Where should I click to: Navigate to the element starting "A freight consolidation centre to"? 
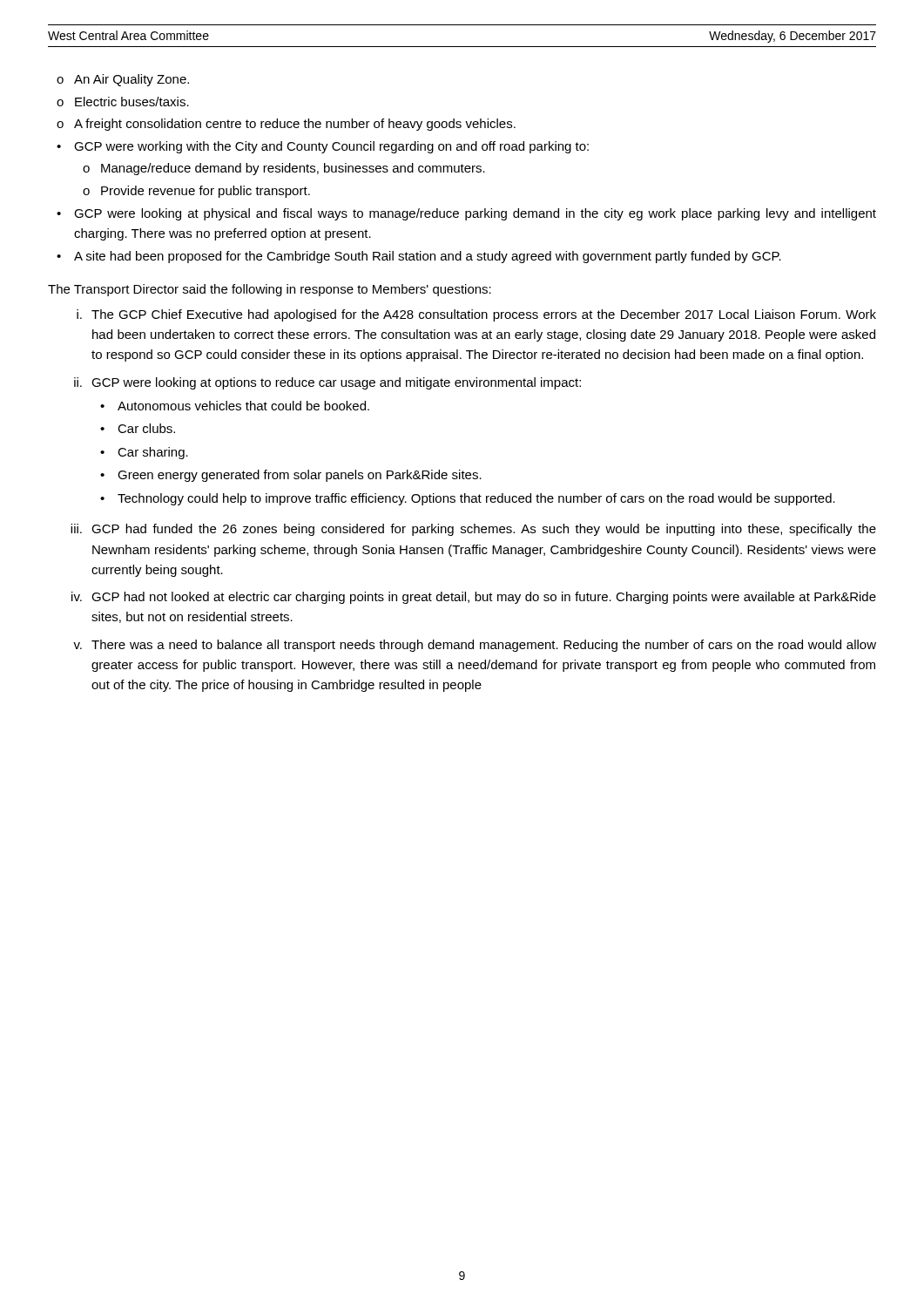(x=295, y=123)
